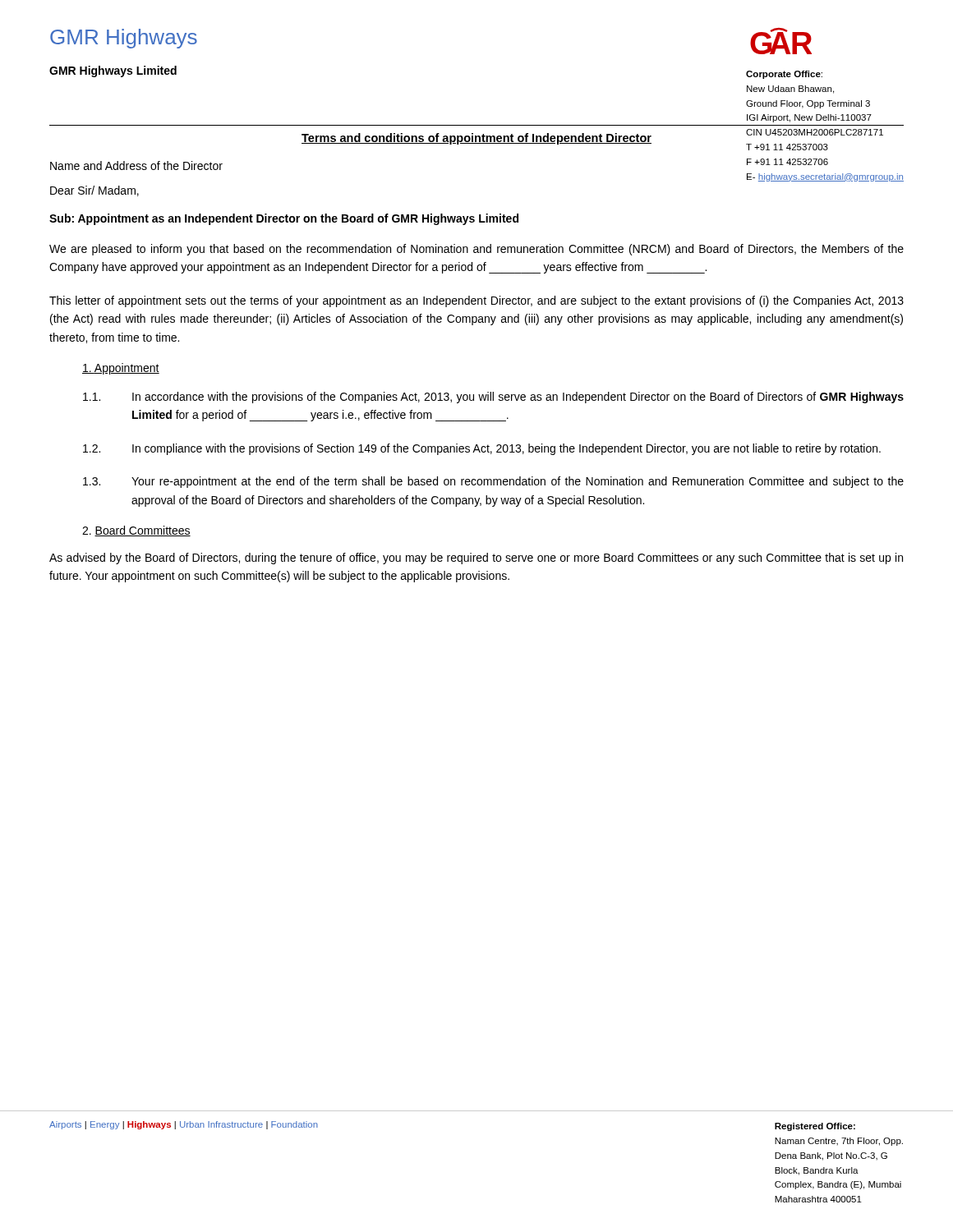Screen dimensions: 1232x953
Task: Find the region starting "3. Your re-appointment at the end of the"
Action: (493, 491)
